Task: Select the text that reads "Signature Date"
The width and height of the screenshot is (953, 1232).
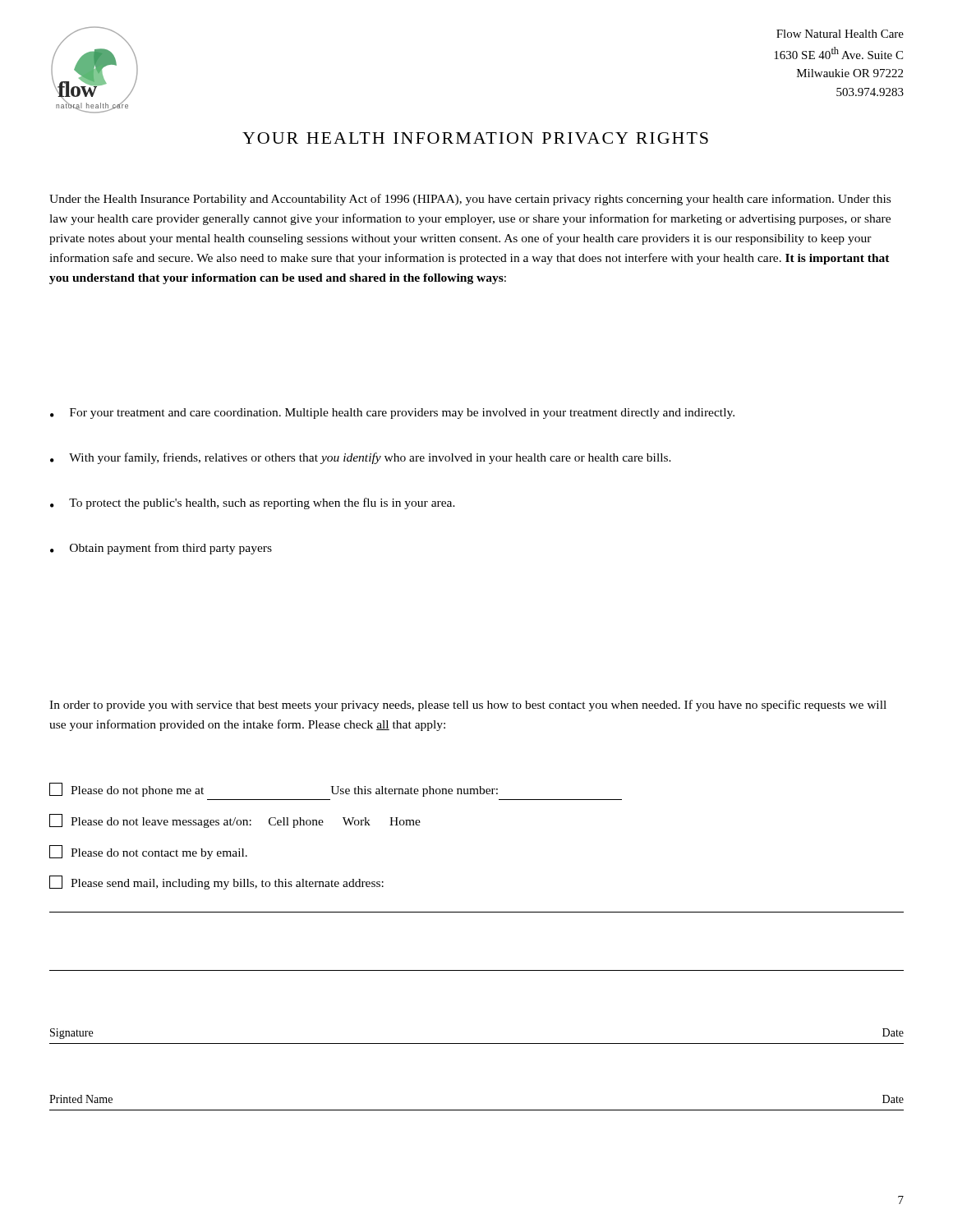Action: [x=476, y=1033]
